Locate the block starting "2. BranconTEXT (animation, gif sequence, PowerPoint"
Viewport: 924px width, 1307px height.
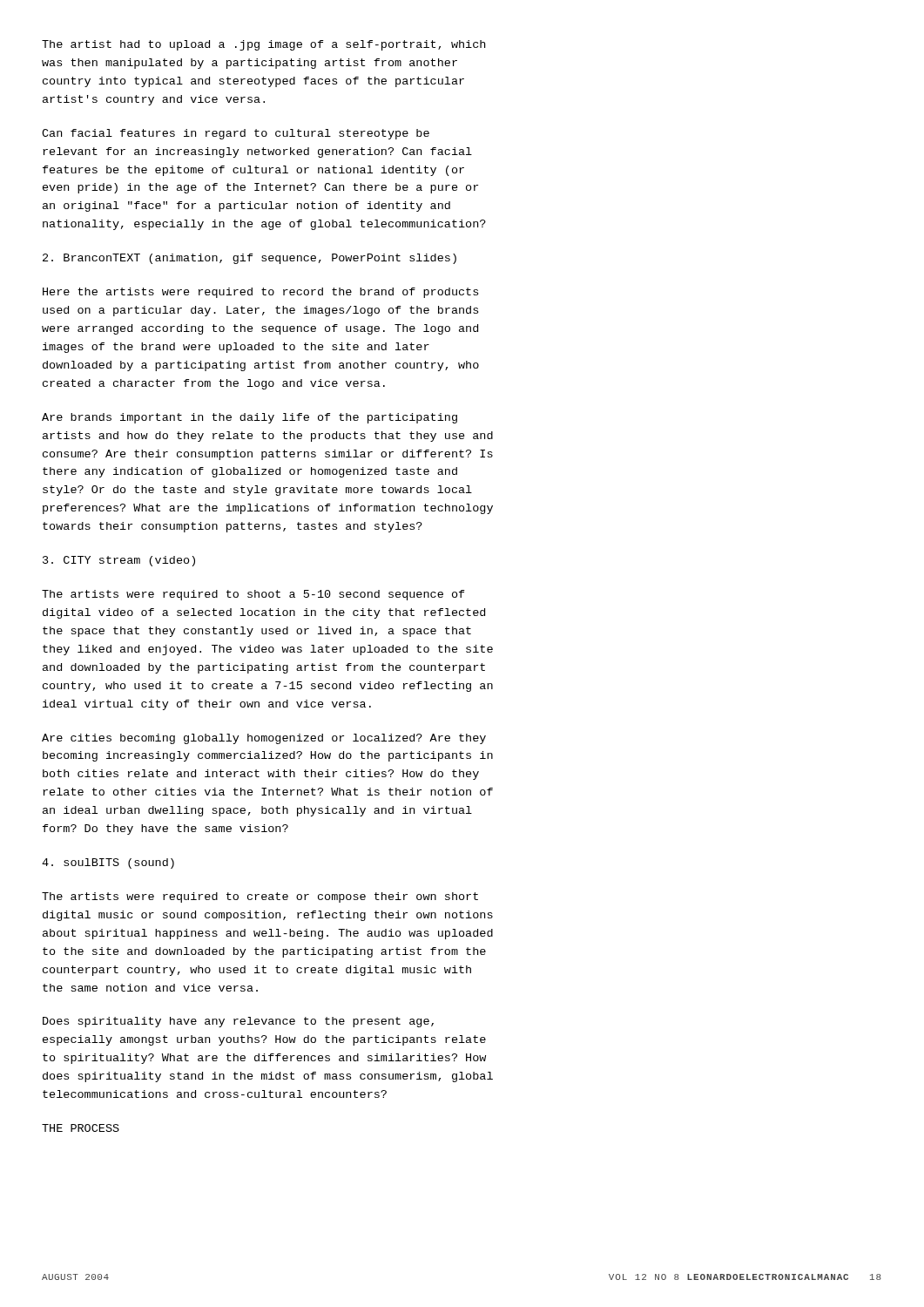(250, 259)
